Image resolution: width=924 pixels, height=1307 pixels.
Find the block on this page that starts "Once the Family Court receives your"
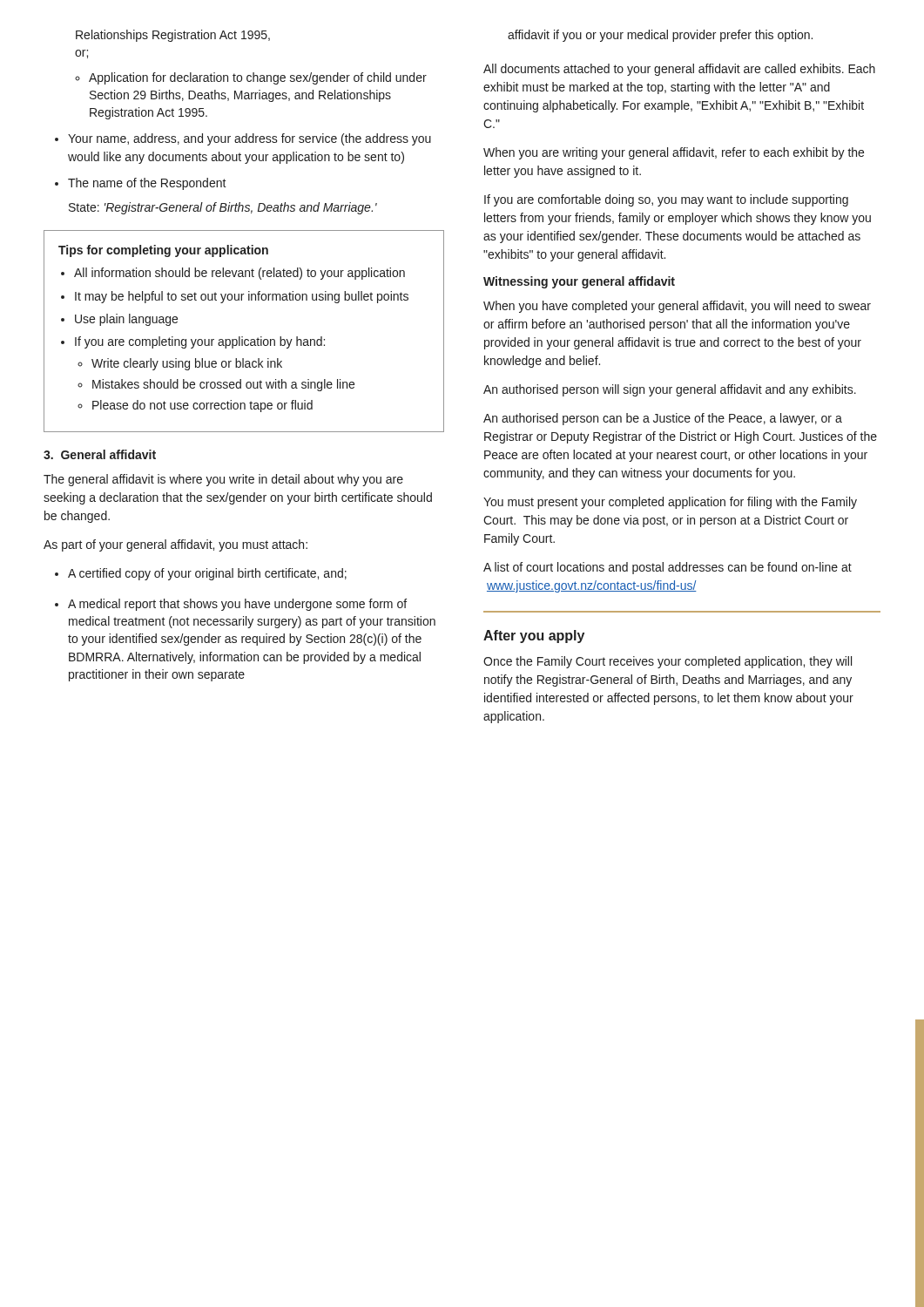click(x=682, y=689)
